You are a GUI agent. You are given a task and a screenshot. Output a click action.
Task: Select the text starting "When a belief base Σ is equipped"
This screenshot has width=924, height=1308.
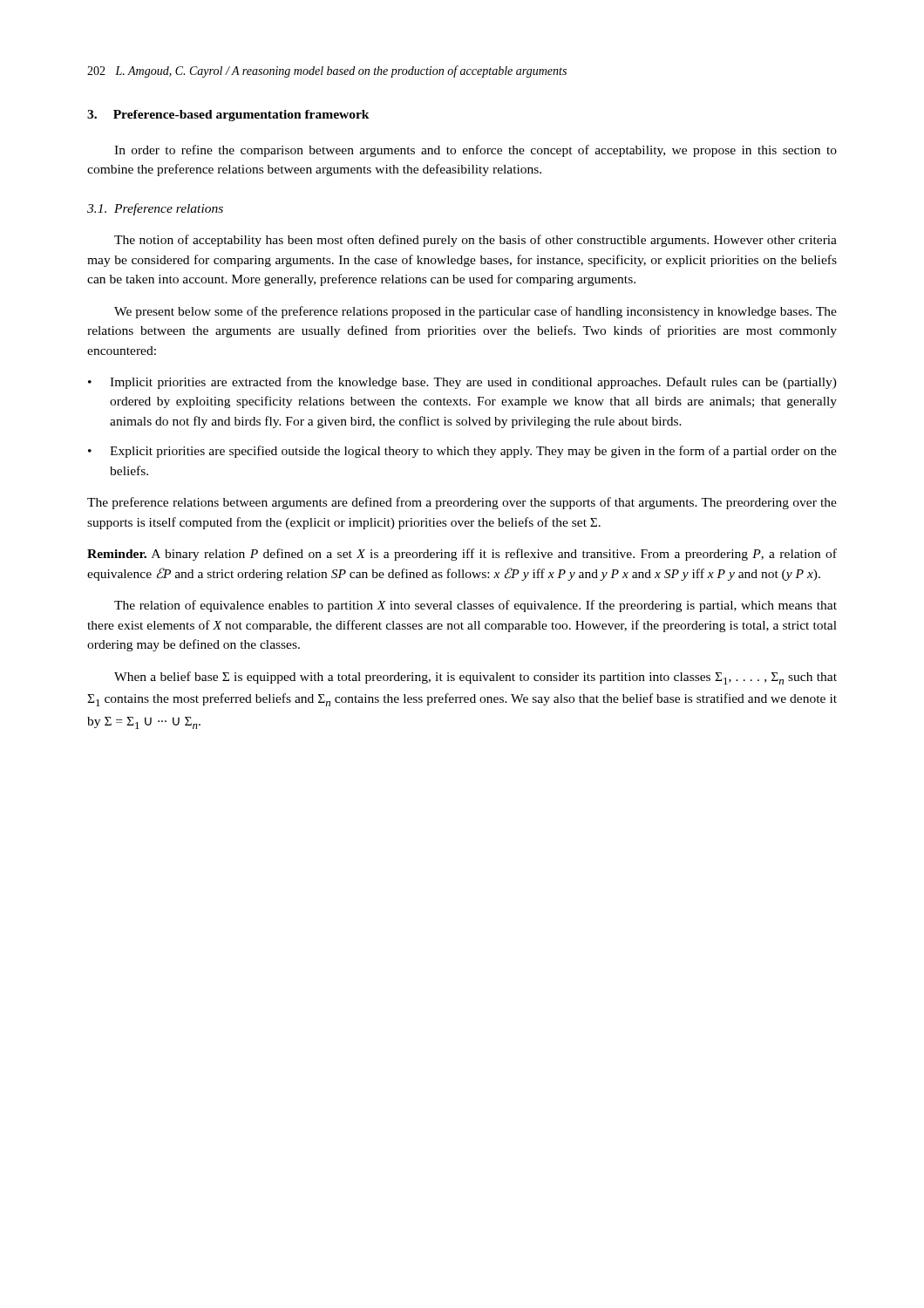tap(462, 700)
